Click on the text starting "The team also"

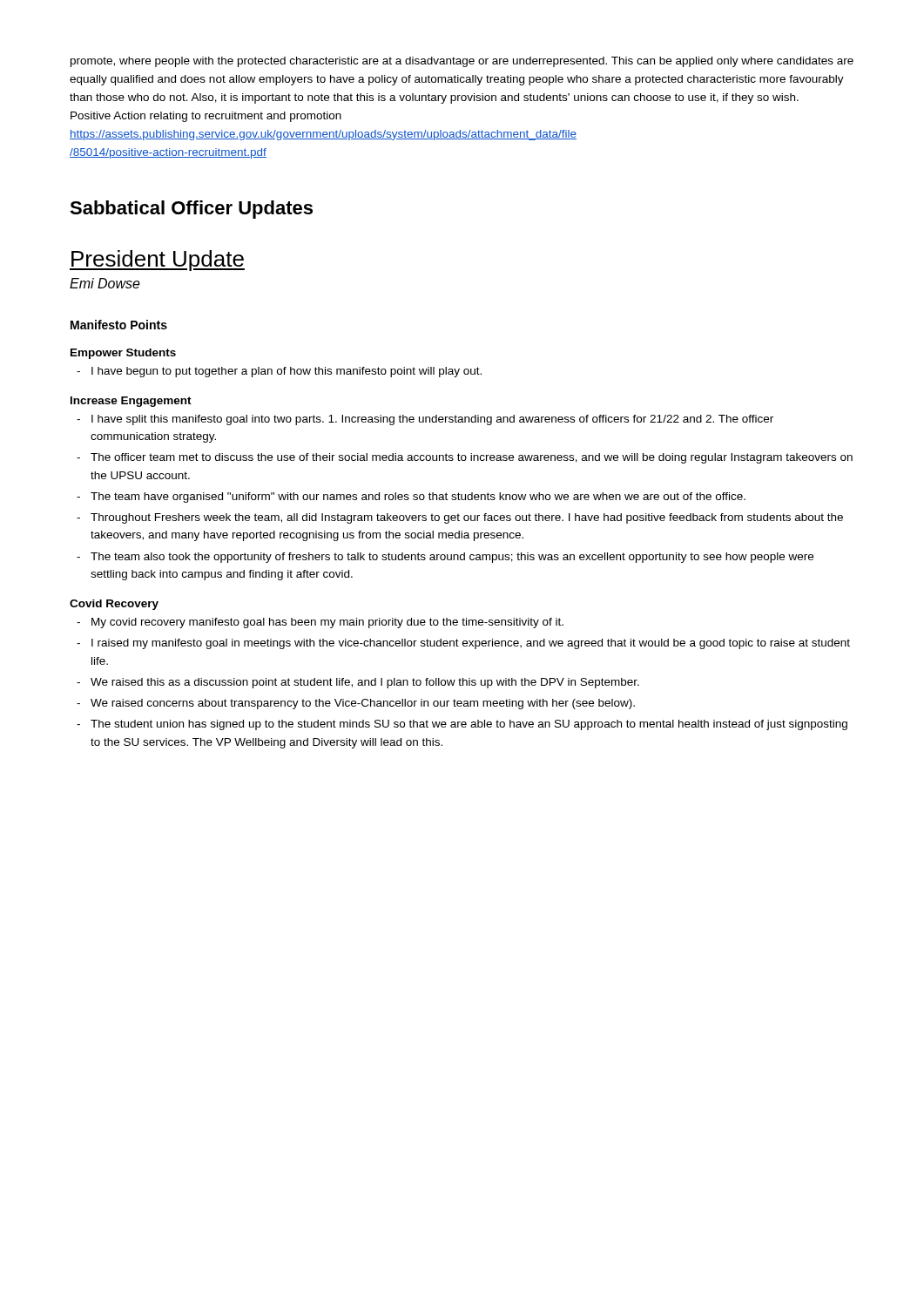452,565
